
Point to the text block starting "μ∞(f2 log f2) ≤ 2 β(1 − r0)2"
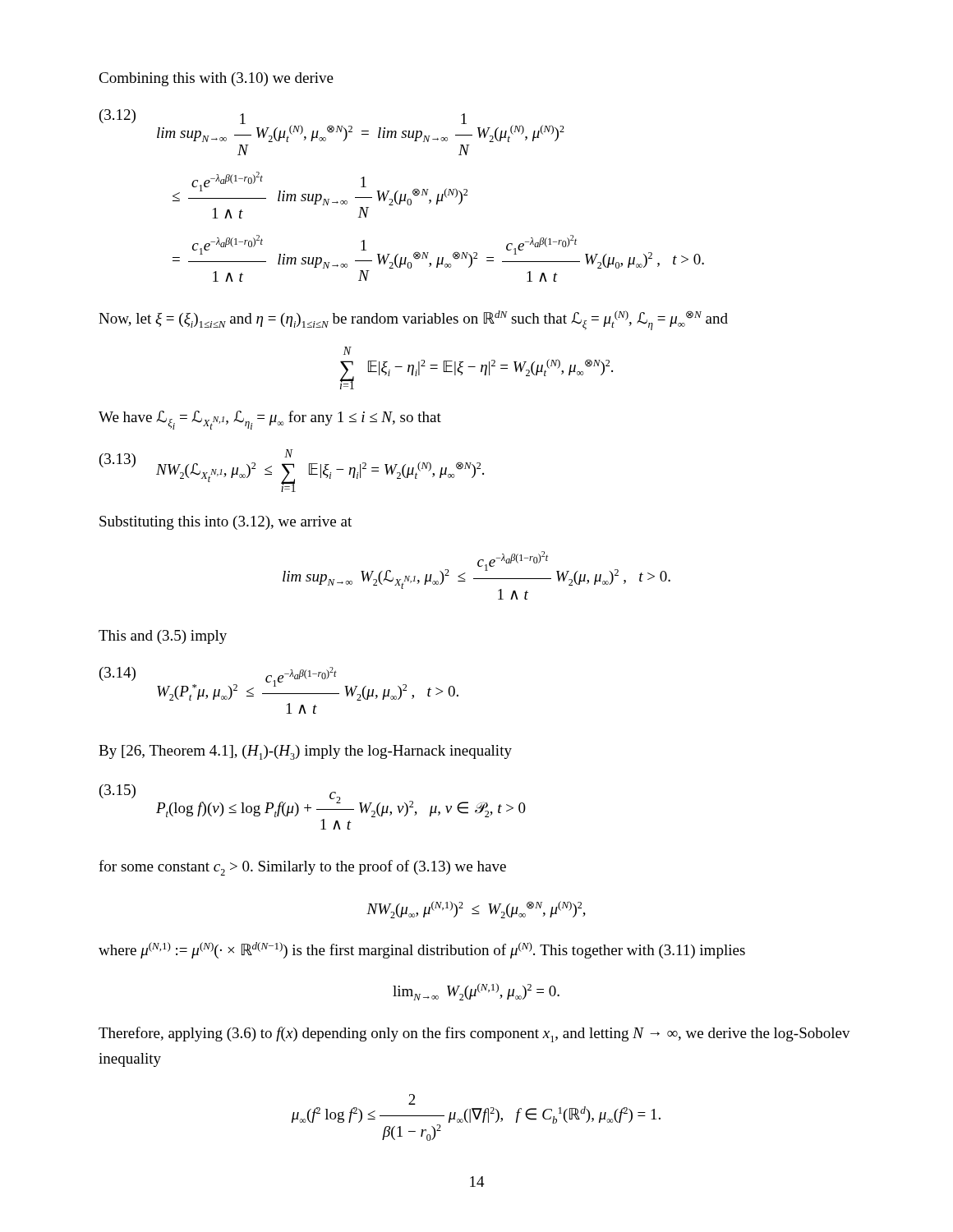(x=476, y=1116)
